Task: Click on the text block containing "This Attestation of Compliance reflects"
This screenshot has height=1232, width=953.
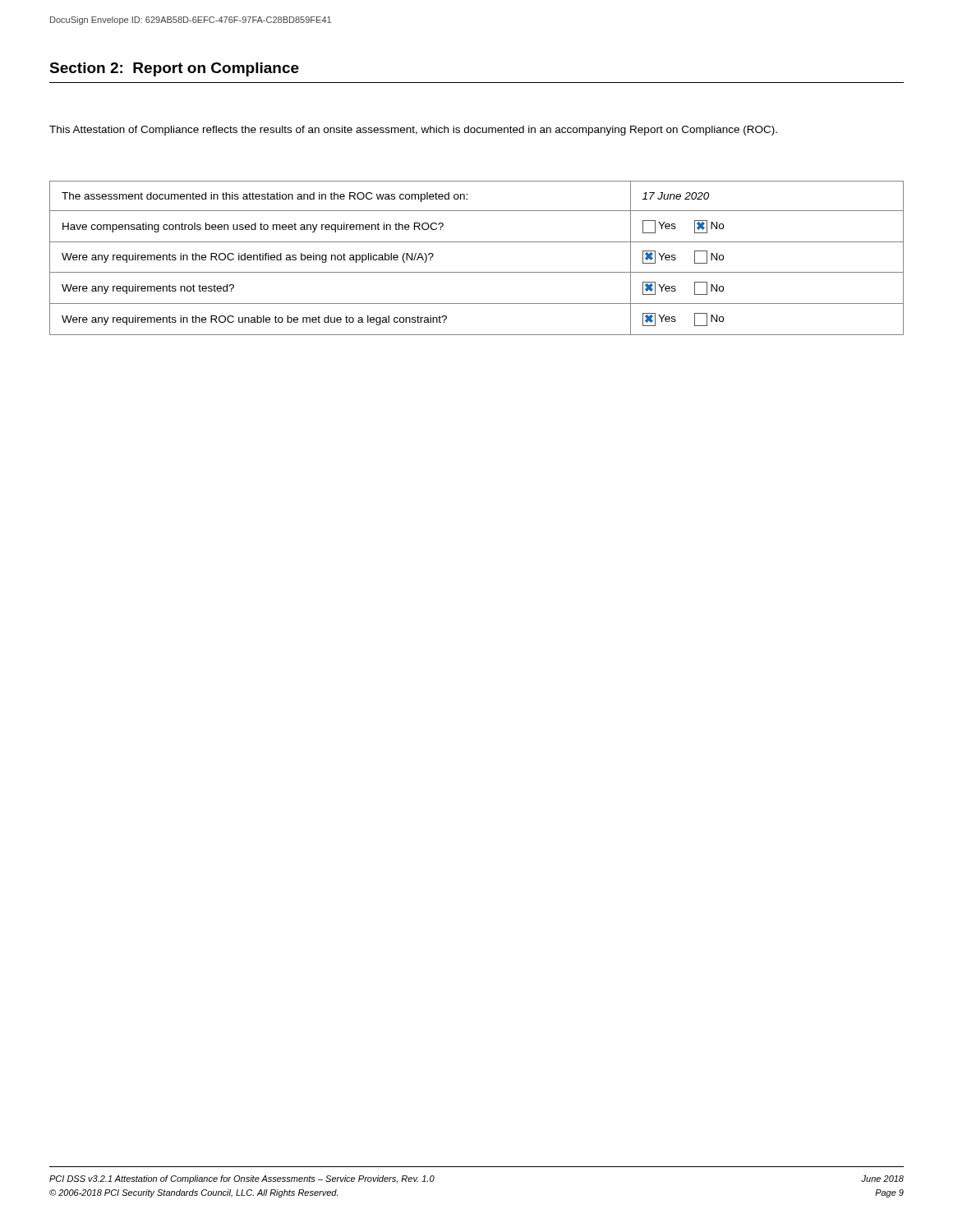Action: (414, 129)
